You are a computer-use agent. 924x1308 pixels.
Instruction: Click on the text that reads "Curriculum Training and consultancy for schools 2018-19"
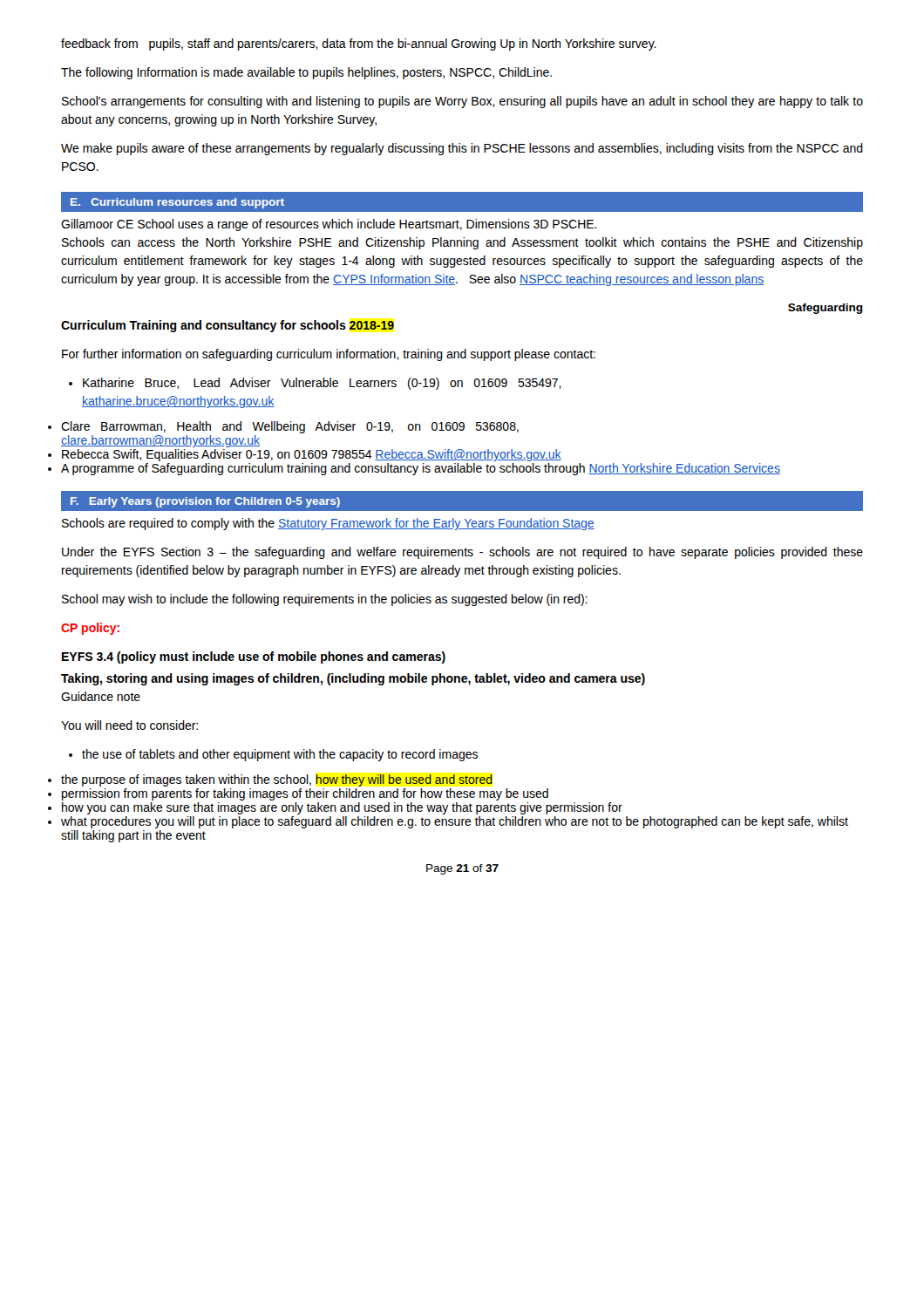pyautogui.click(x=228, y=326)
